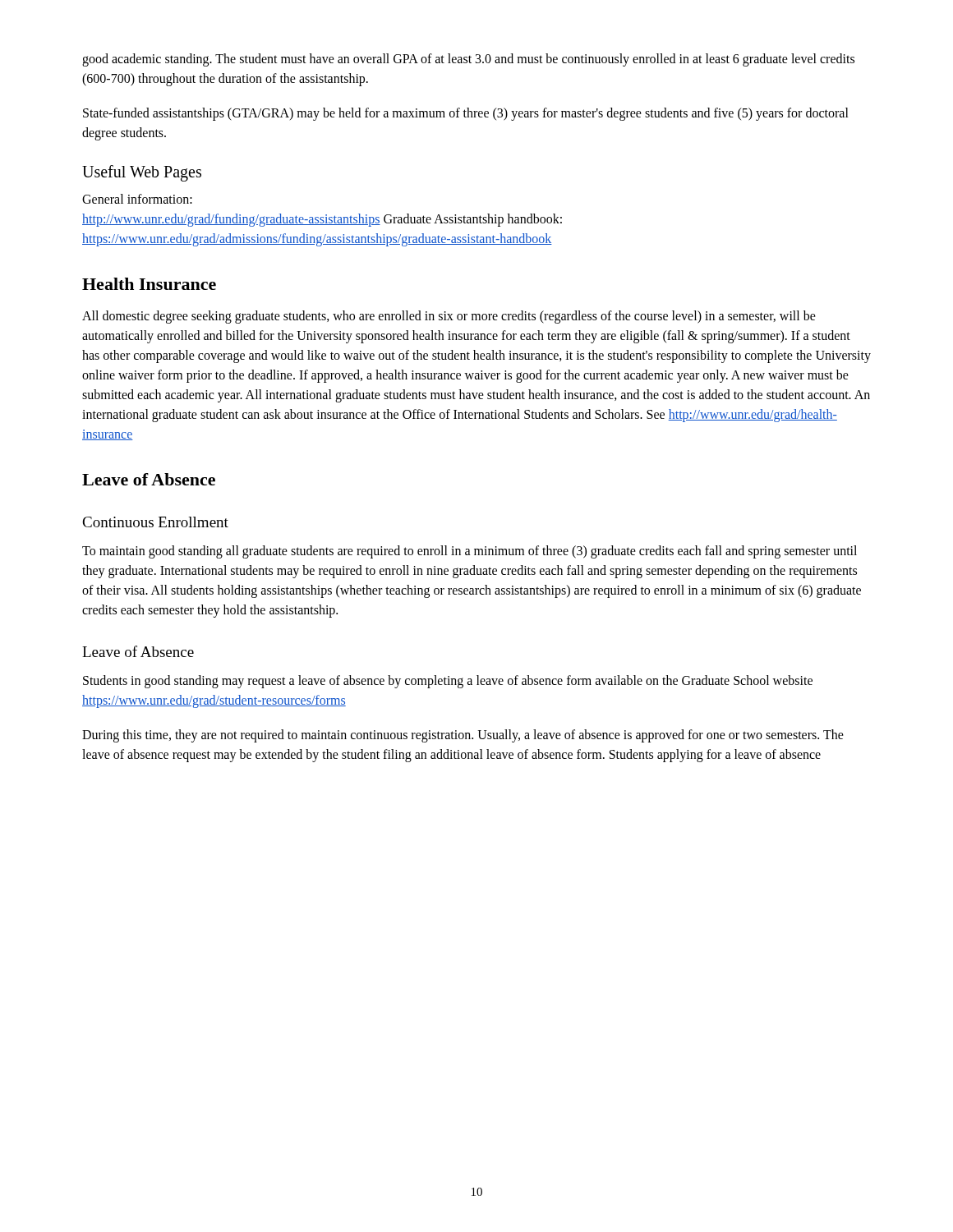Navigate to the text starting "Useful Web Pages"

point(142,172)
